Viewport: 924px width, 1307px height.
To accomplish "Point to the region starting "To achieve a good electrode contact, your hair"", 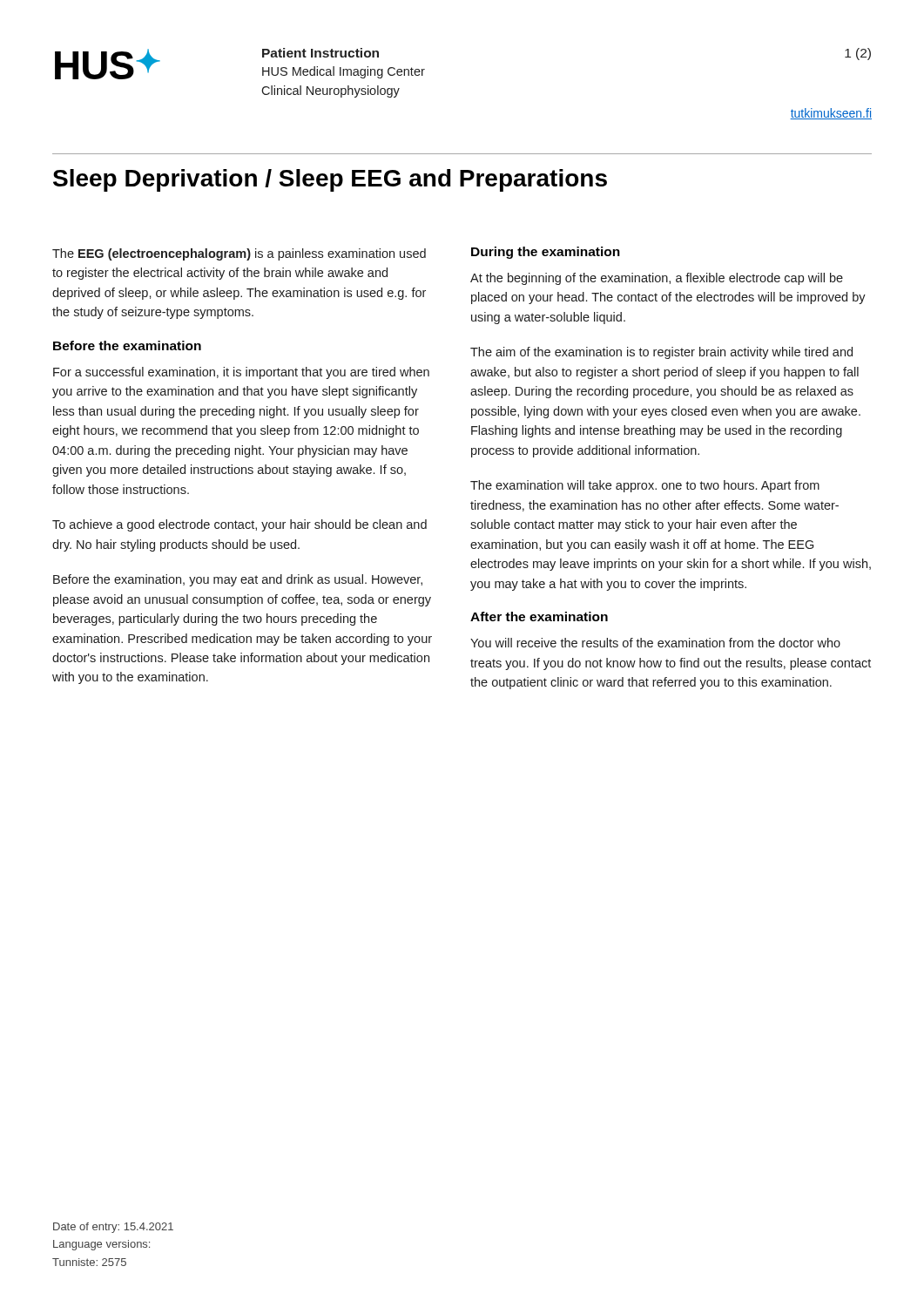I will 244,535.
